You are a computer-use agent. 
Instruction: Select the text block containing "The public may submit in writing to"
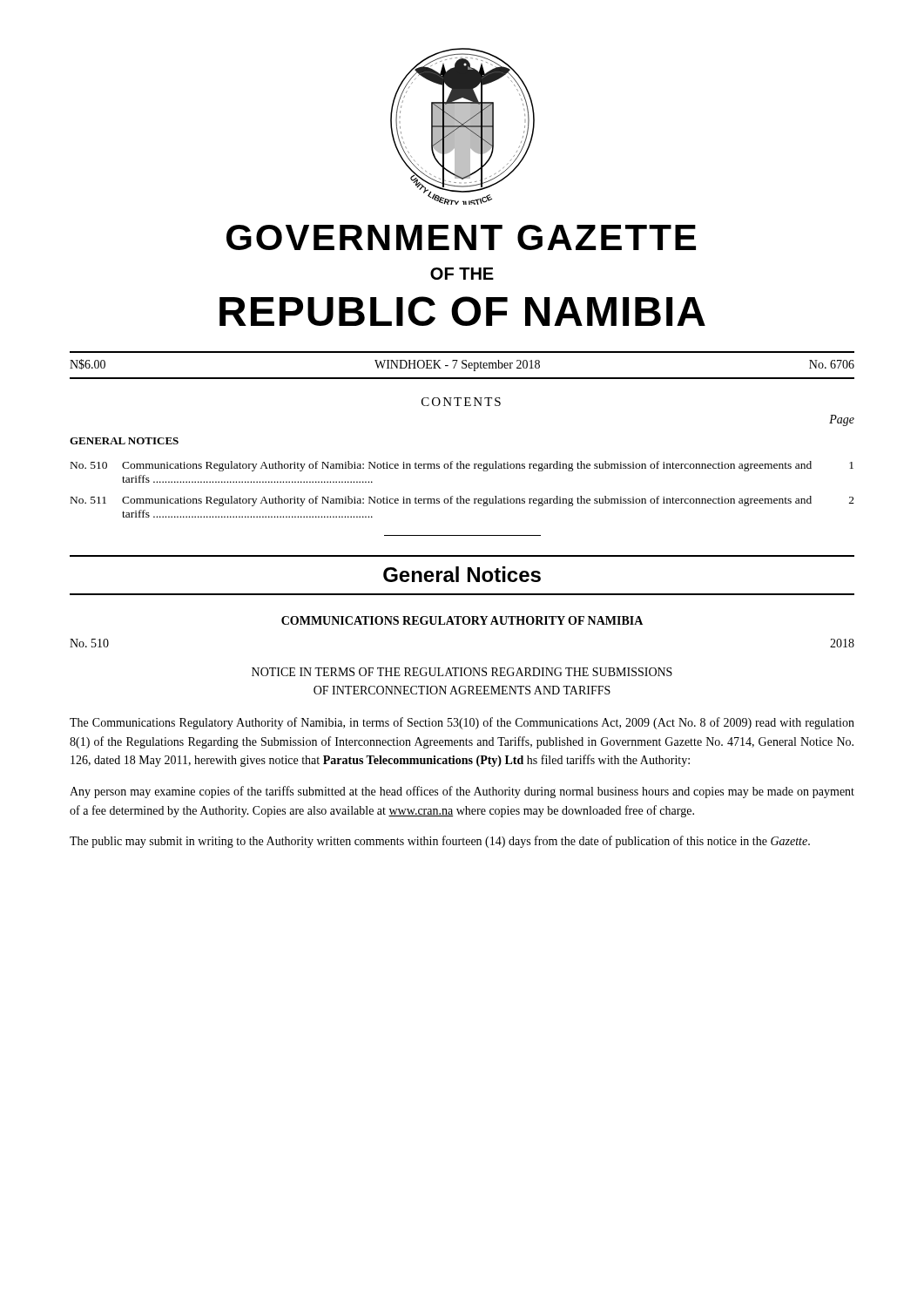[x=440, y=842]
